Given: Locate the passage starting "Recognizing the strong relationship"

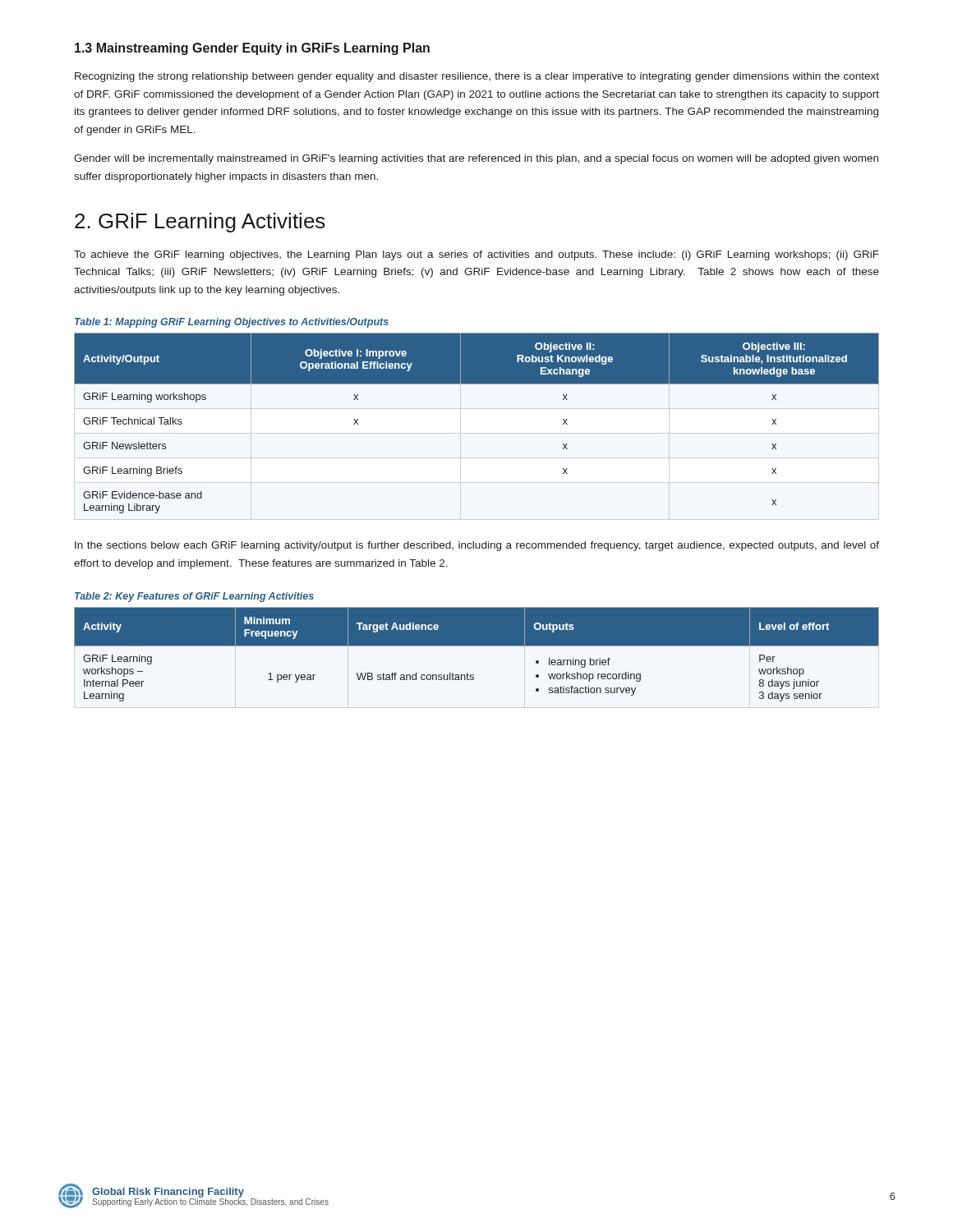Looking at the screenshot, I should (x=476, y=103).
